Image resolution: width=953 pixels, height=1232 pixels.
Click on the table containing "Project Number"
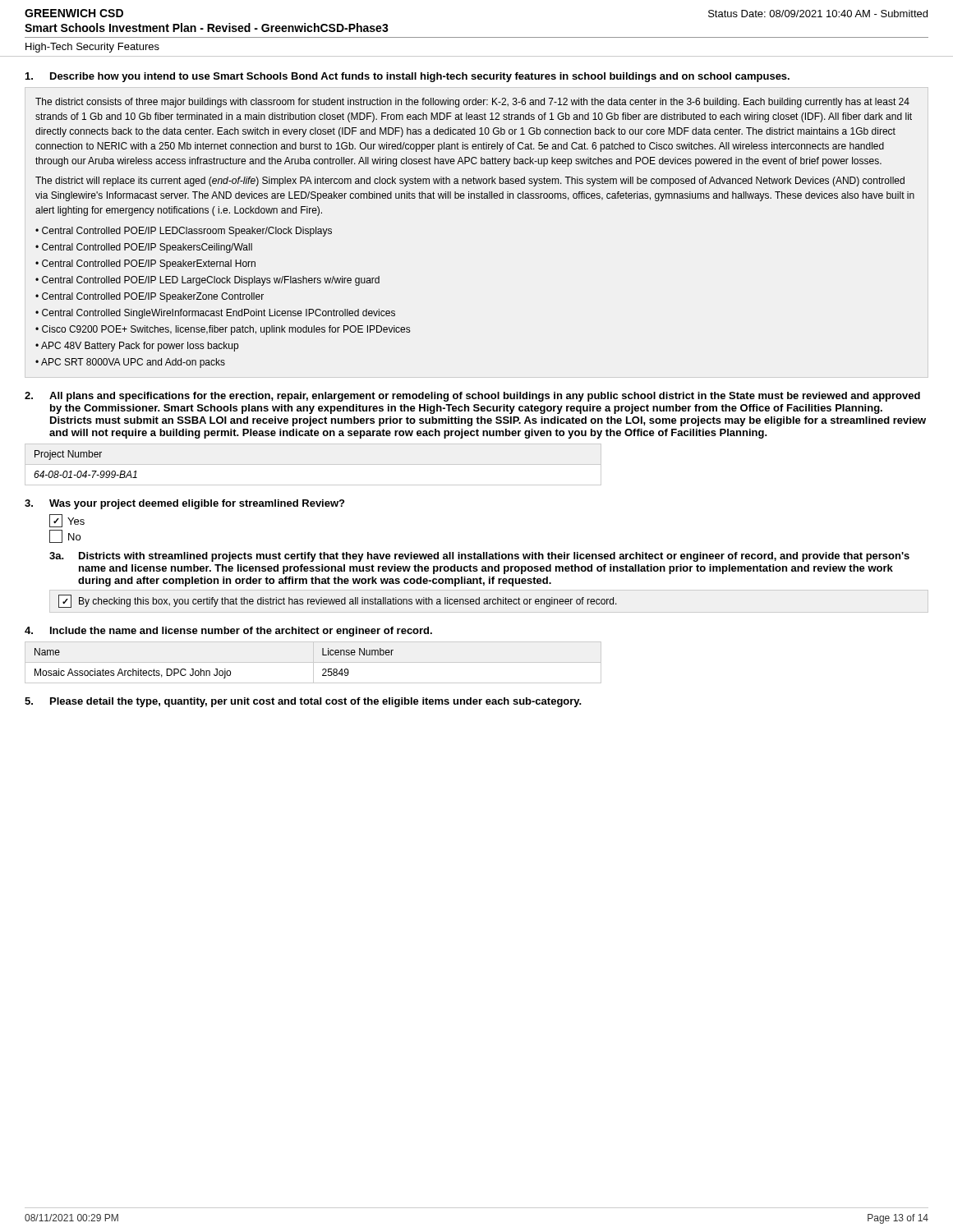(313, 464)
